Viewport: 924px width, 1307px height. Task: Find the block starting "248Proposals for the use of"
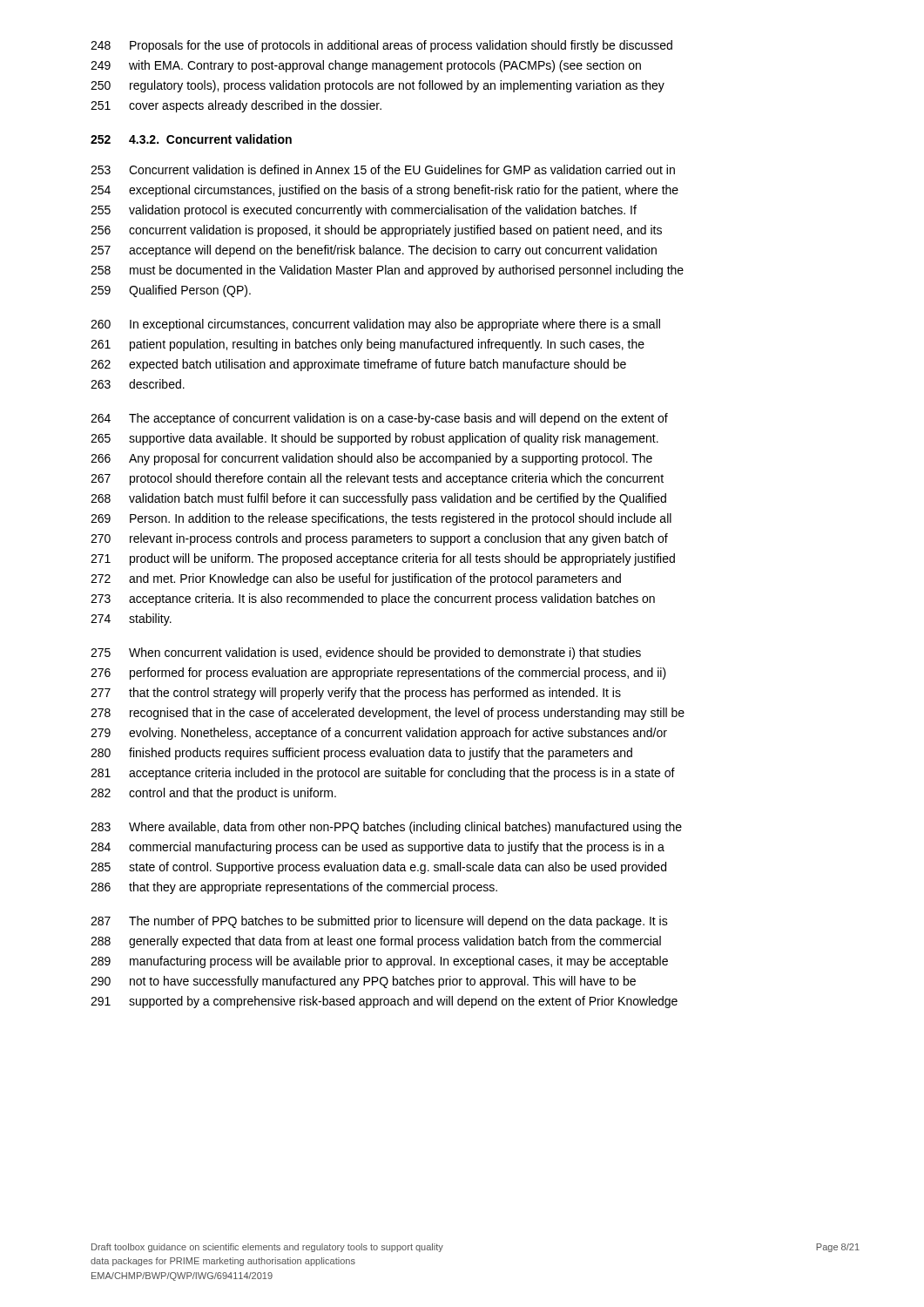point(475,46)
